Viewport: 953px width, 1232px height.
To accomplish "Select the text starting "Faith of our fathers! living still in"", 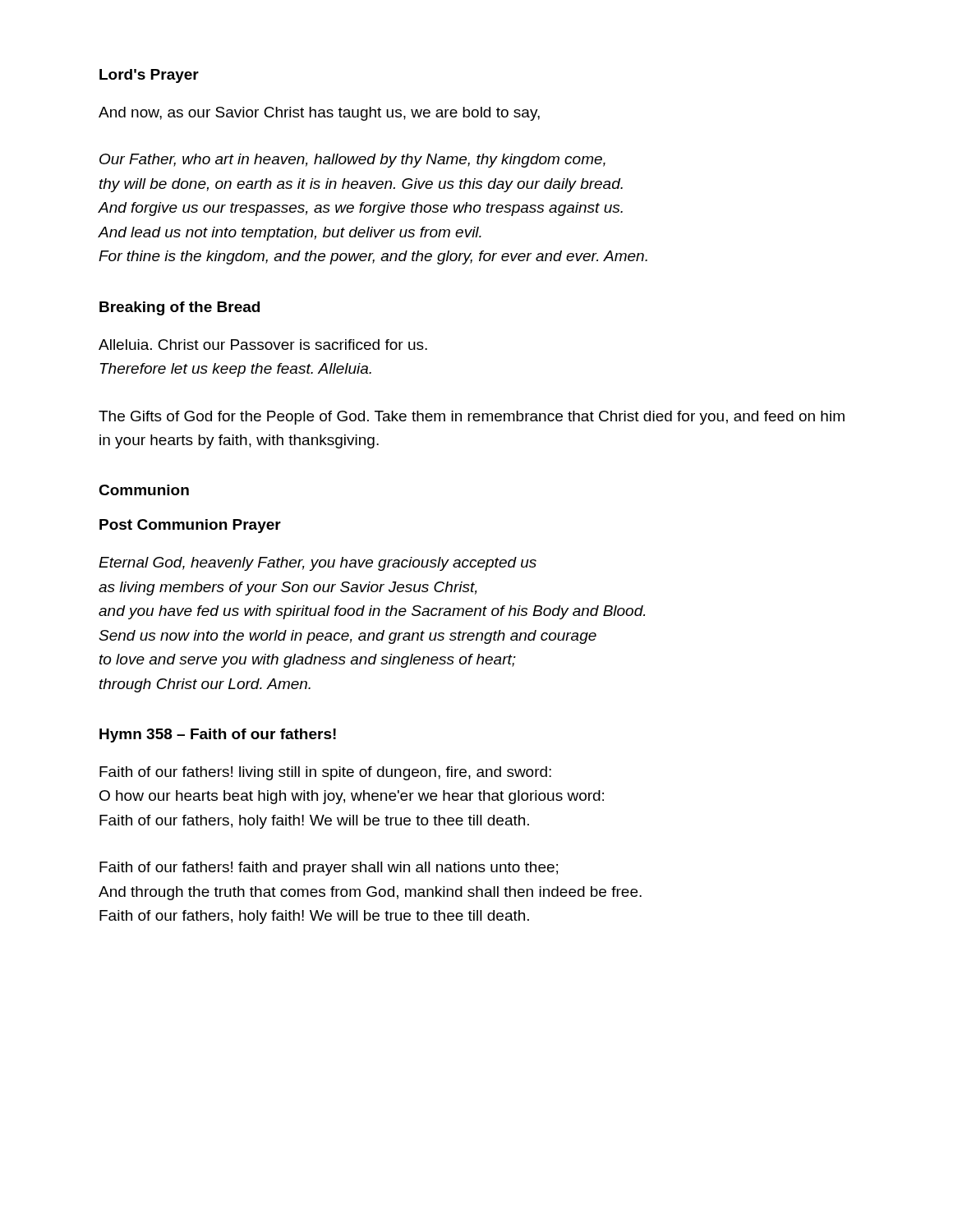I will click(x=352, y=796).
